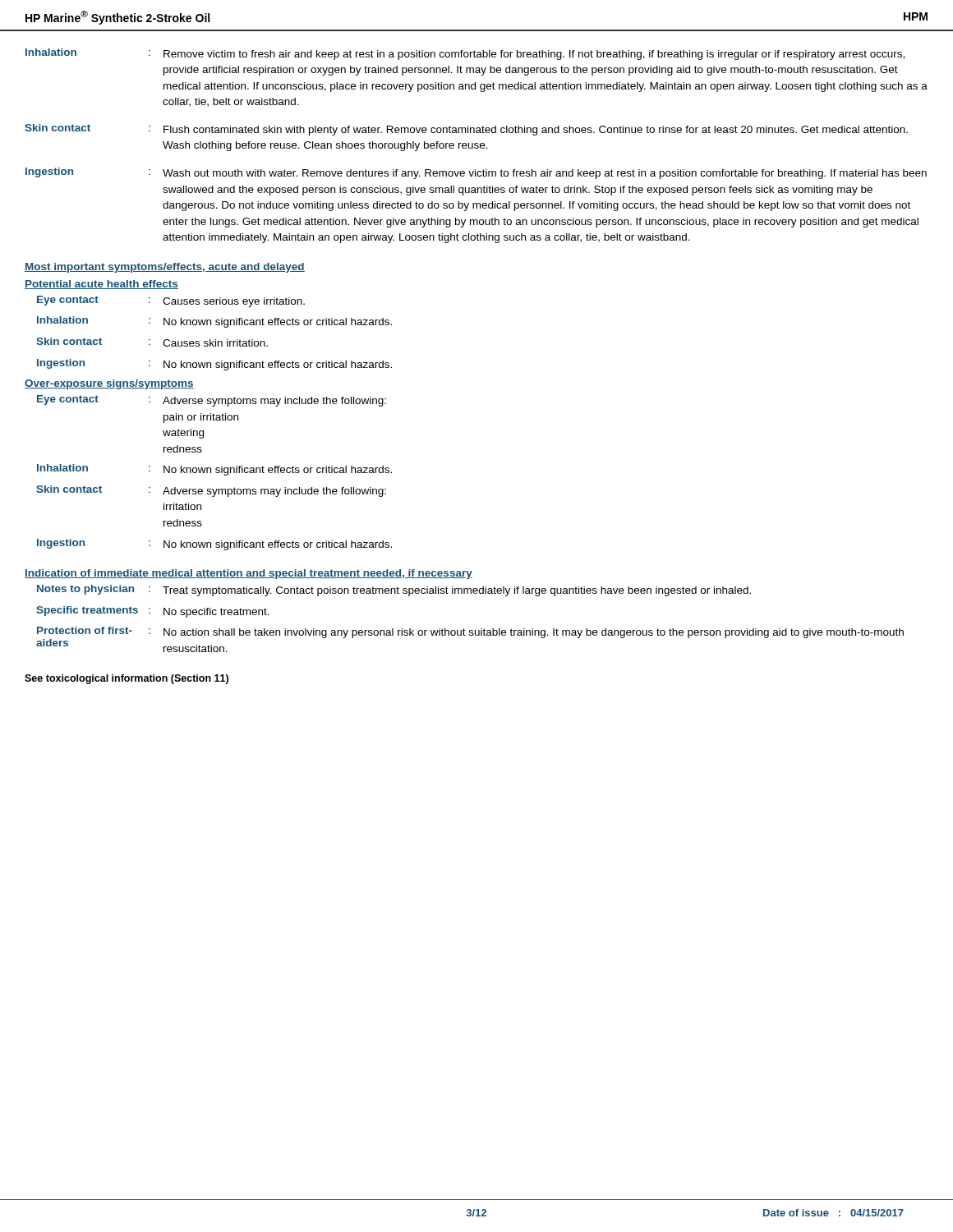Select the text starting "Inhalation : Remove"
Viewport: 953px width, 1232px height.
click(476, 78)
